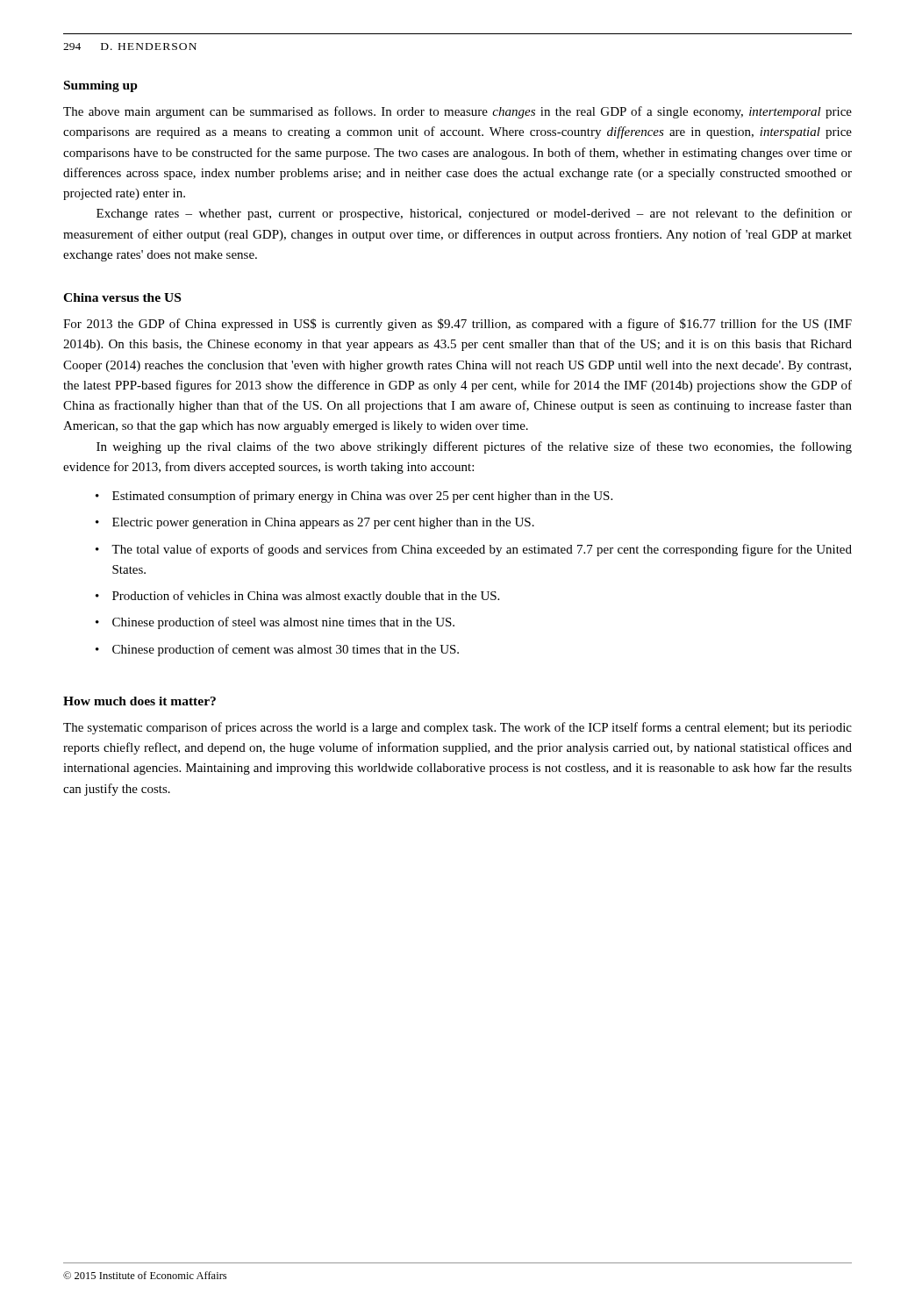
Task: Navigate to the text block starting "China versus the US"
Action: click(x=122, y=297)
